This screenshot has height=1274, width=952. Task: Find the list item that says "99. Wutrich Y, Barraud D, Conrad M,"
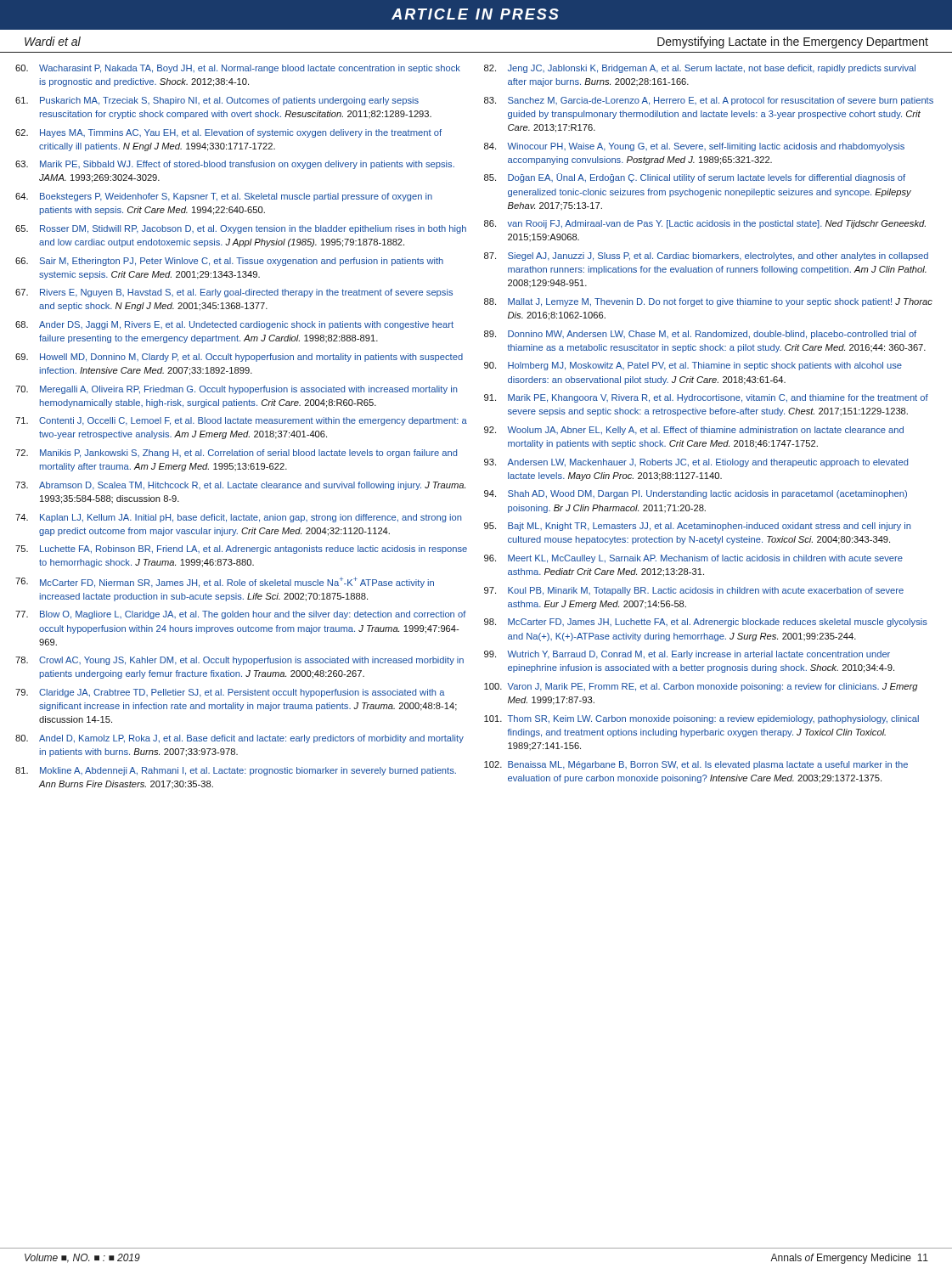pos(710,661)
